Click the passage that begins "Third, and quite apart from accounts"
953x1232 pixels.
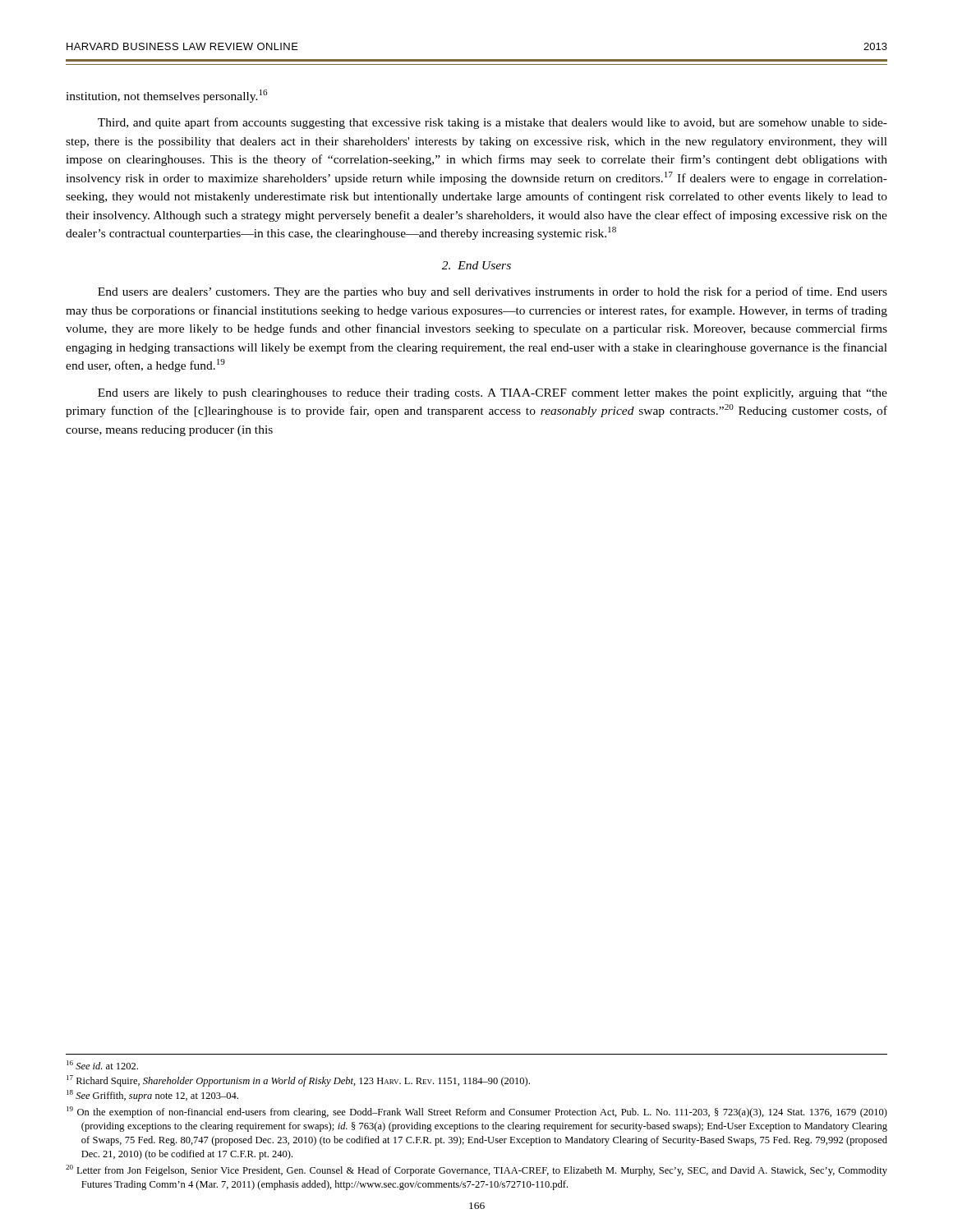coord(476,178)
